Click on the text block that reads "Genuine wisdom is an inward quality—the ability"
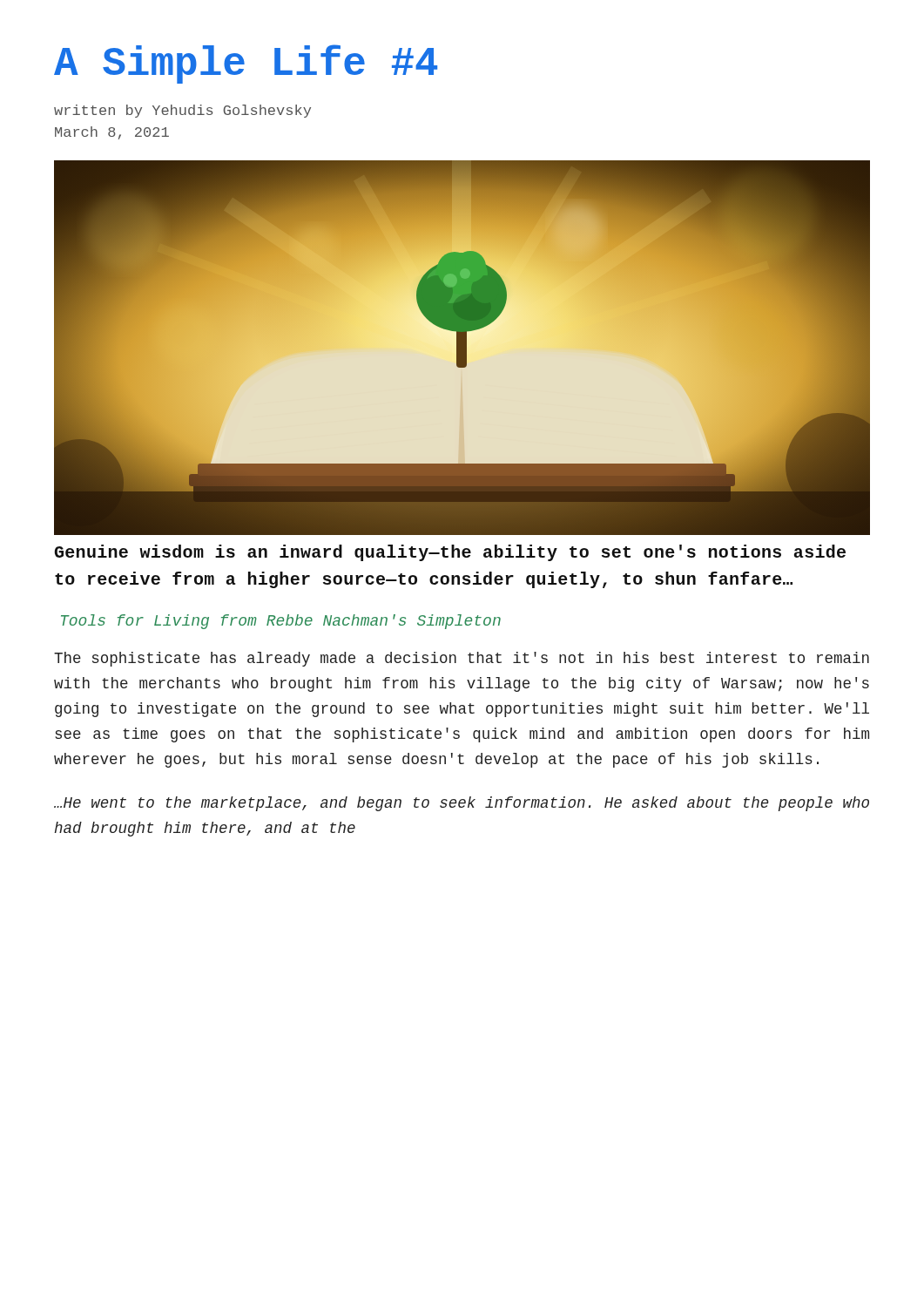The height and width of the screenshot is (1307, 924). [x=462, y=566]
